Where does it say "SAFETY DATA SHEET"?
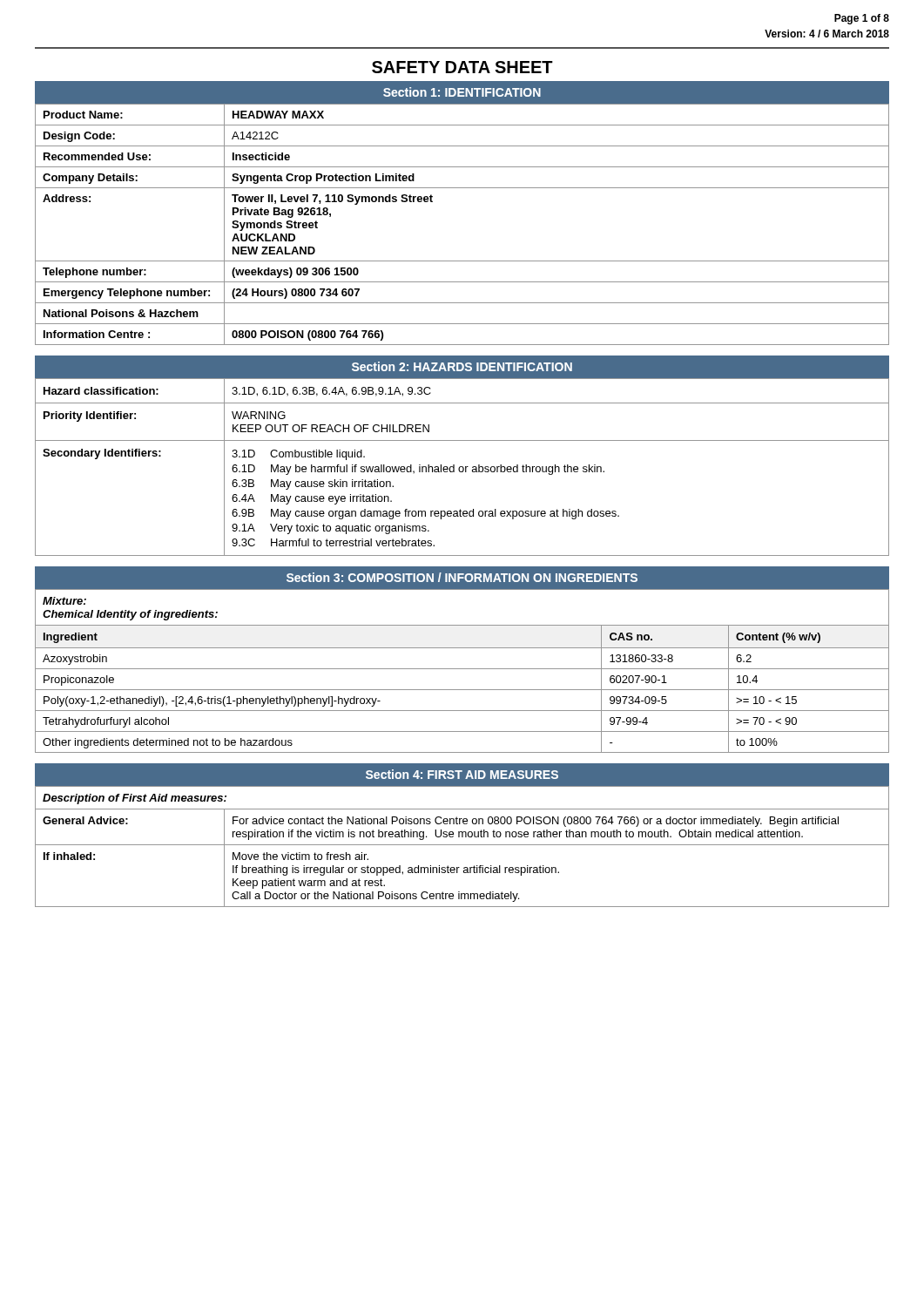The width and height of the screenshot is (924, 1307). tap(462, 67)
